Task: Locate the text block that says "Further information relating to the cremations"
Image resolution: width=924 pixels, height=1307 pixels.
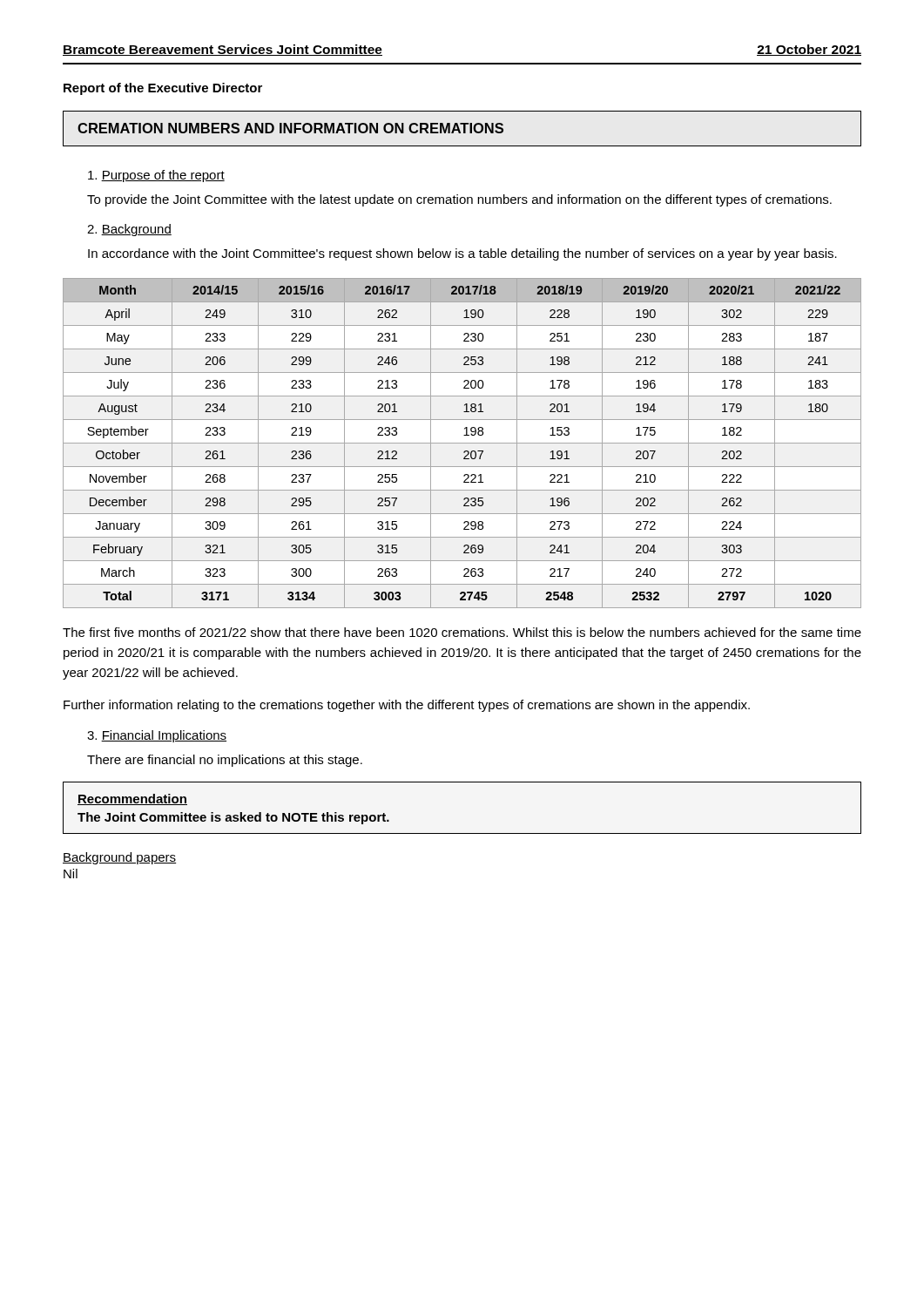Action: click(x=407, y=705)
